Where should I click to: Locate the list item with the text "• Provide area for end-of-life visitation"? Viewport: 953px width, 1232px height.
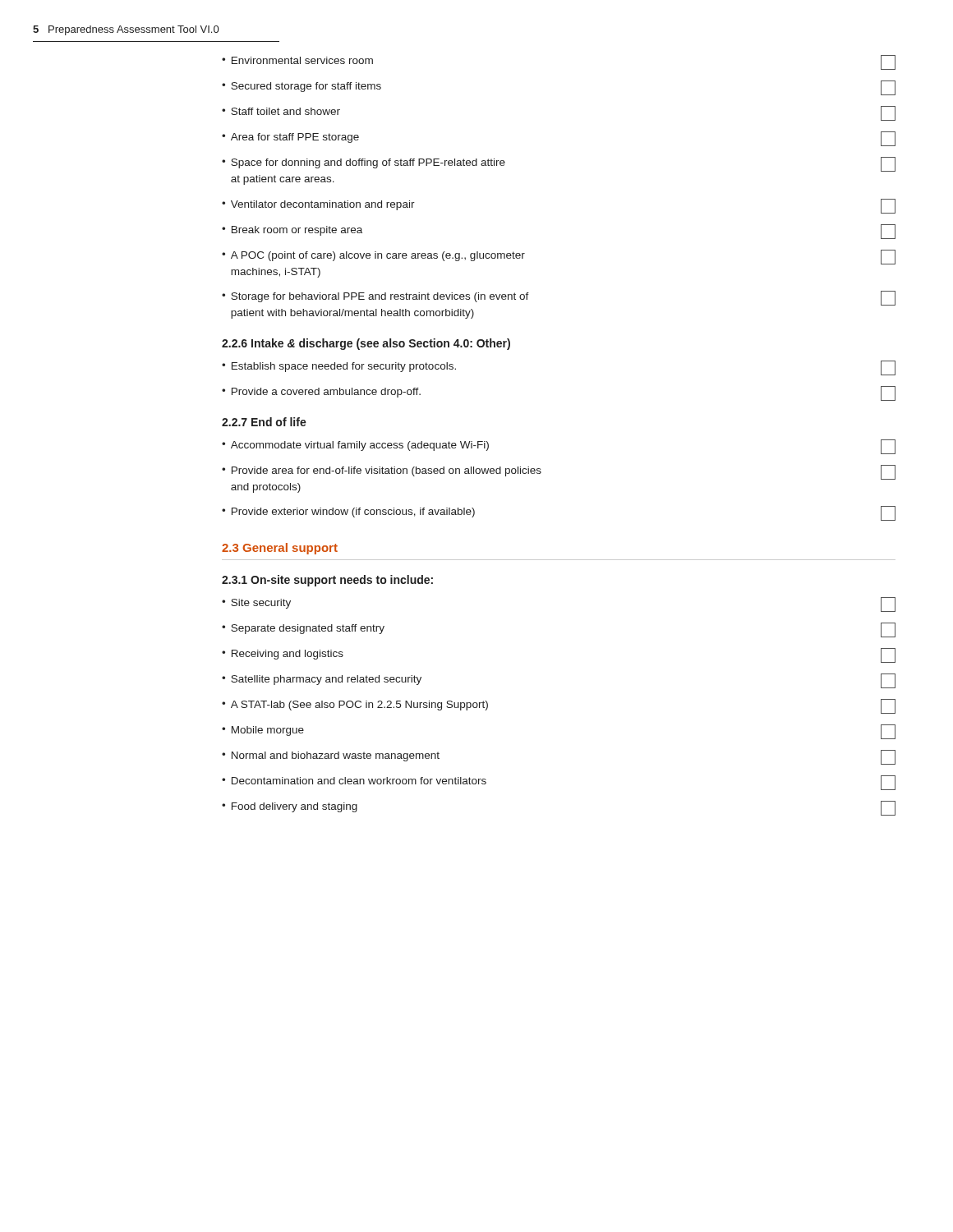pyautogui.click(x=379, y=472)
